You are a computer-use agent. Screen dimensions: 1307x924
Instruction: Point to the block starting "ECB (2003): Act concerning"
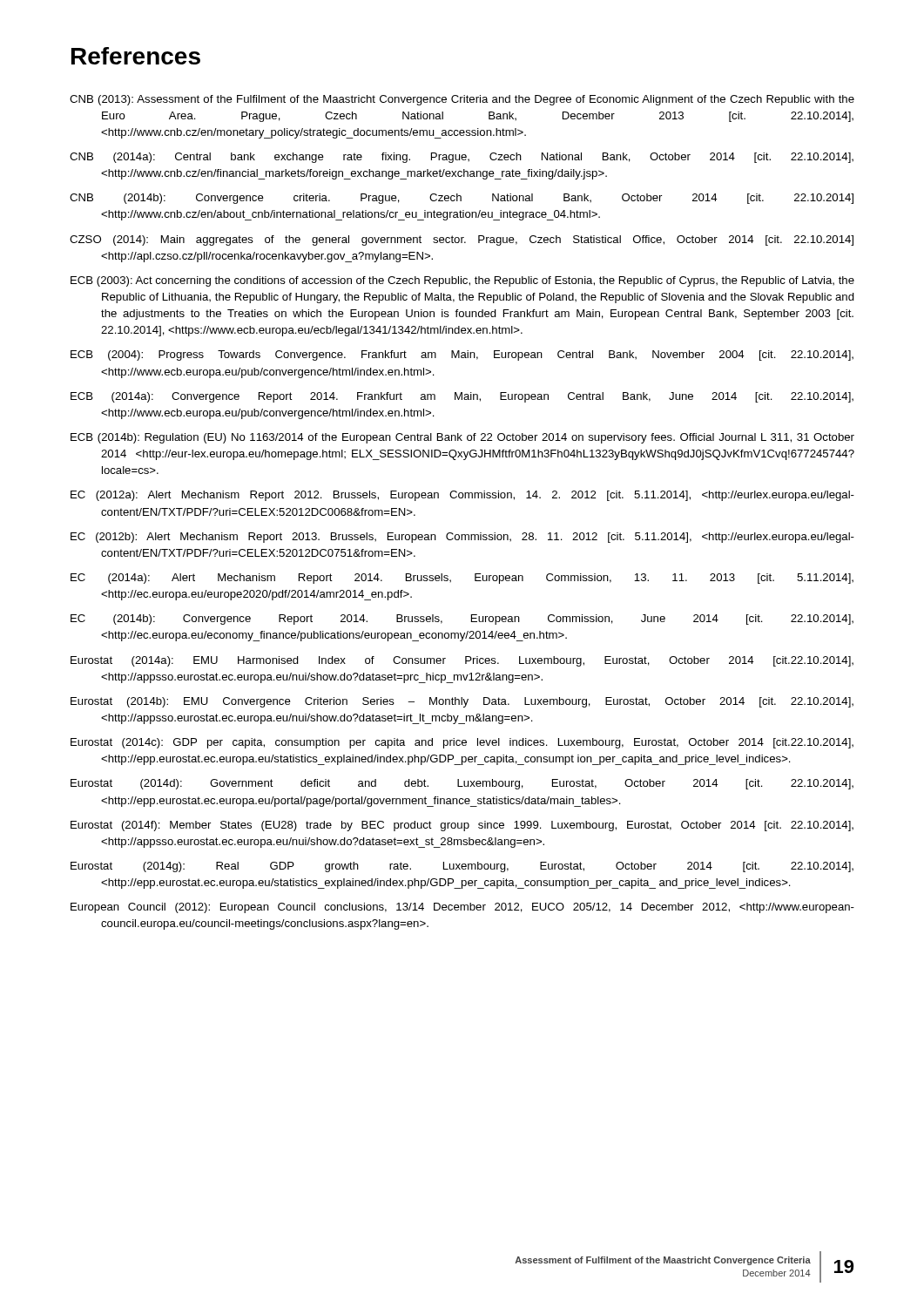coord(462,305)
